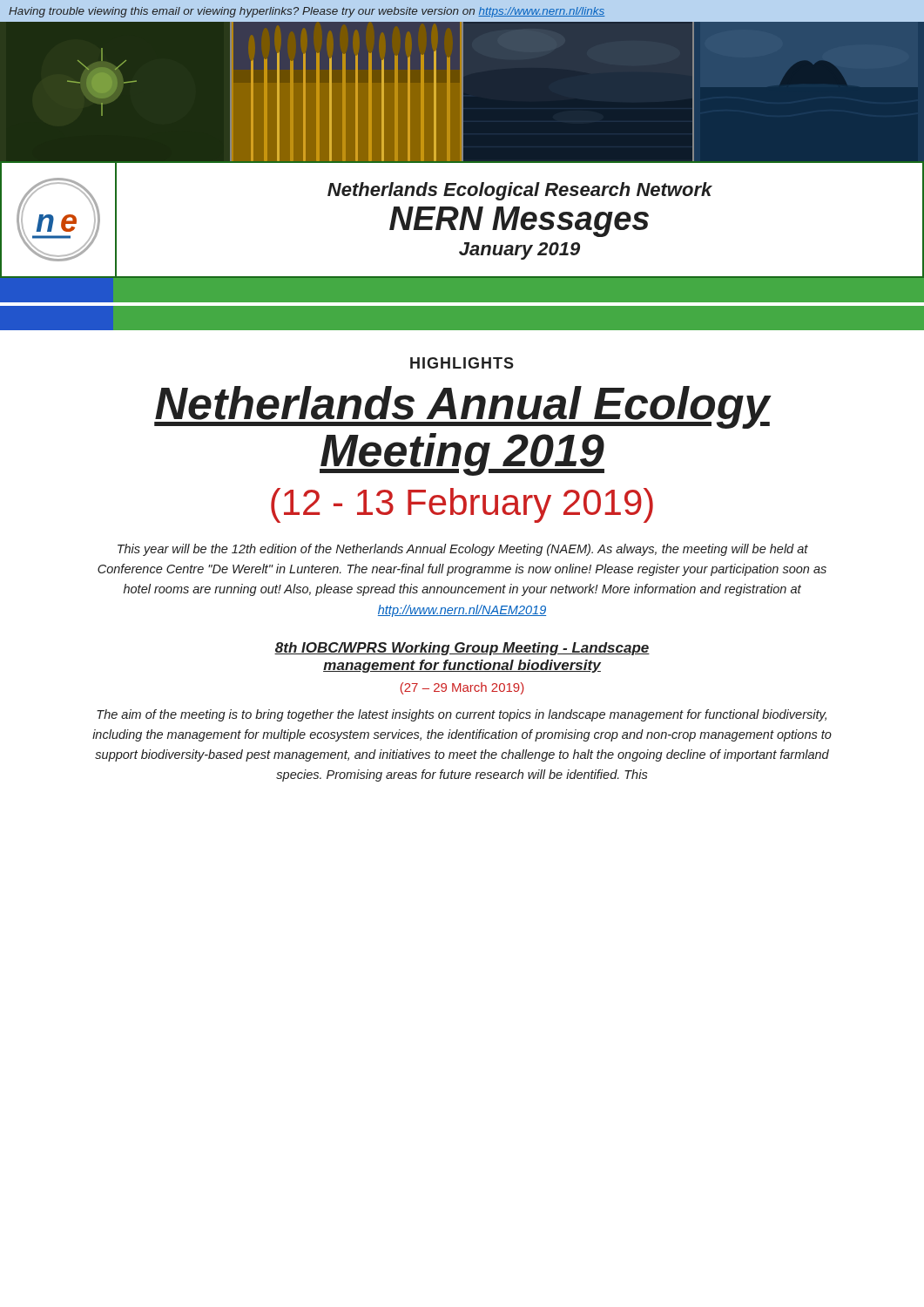Click where it says "(12 - 13 February 2019)"

462,502
